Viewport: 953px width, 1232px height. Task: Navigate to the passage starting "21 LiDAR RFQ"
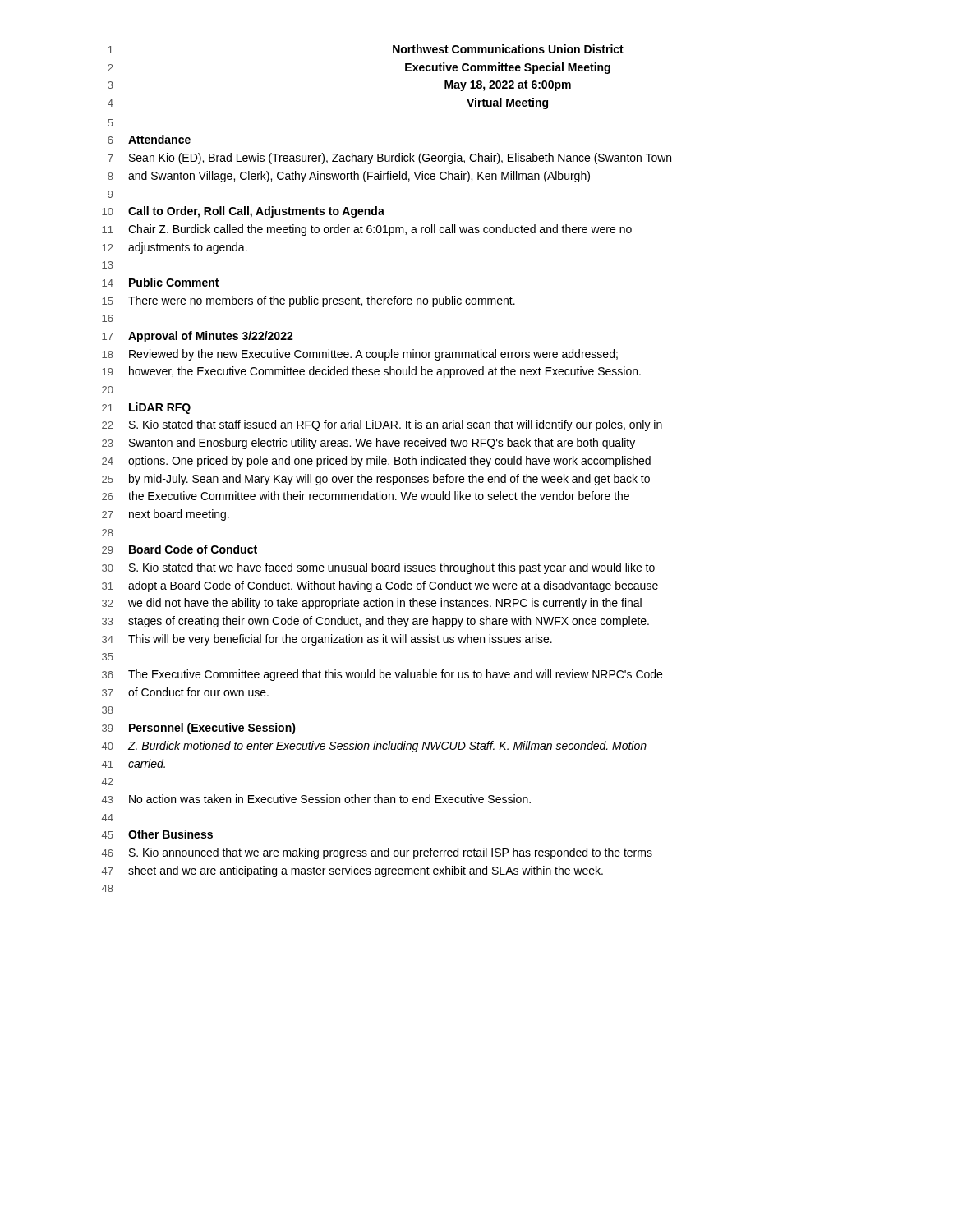(x=146, y=408)
